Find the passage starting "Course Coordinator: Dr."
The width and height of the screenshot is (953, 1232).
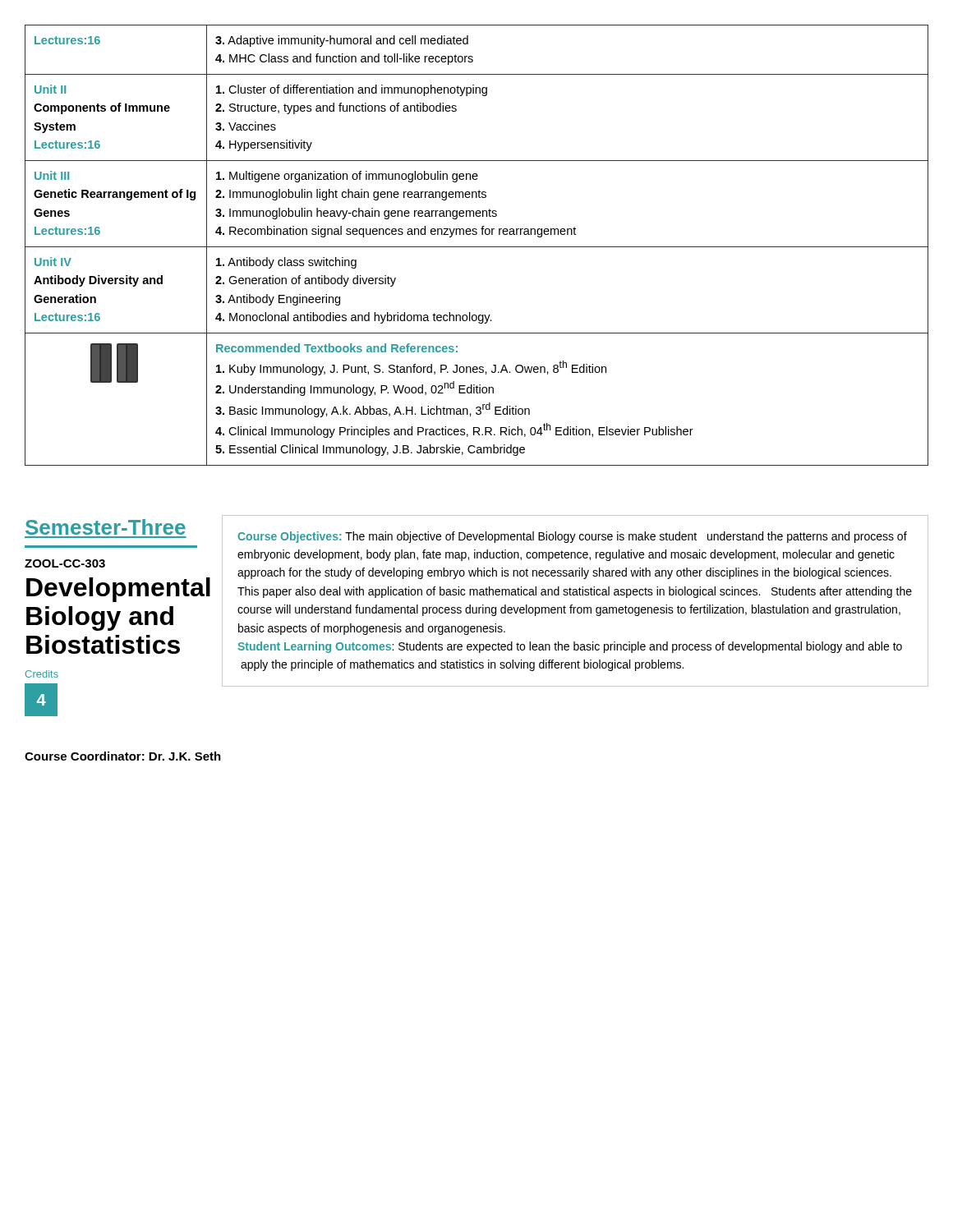123,756
